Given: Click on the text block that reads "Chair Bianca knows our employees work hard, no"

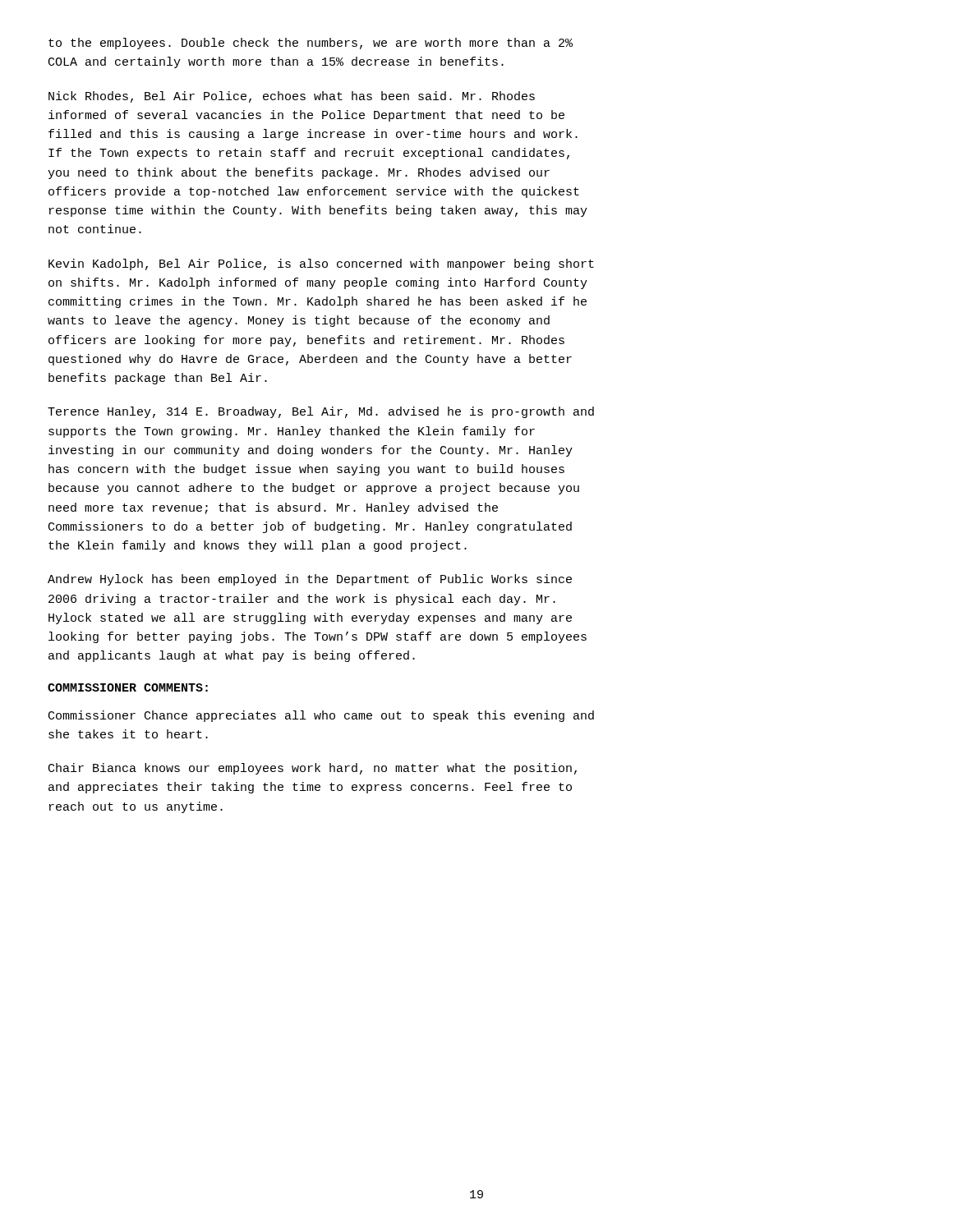Looking at the screenshot, I should (314, 788).
